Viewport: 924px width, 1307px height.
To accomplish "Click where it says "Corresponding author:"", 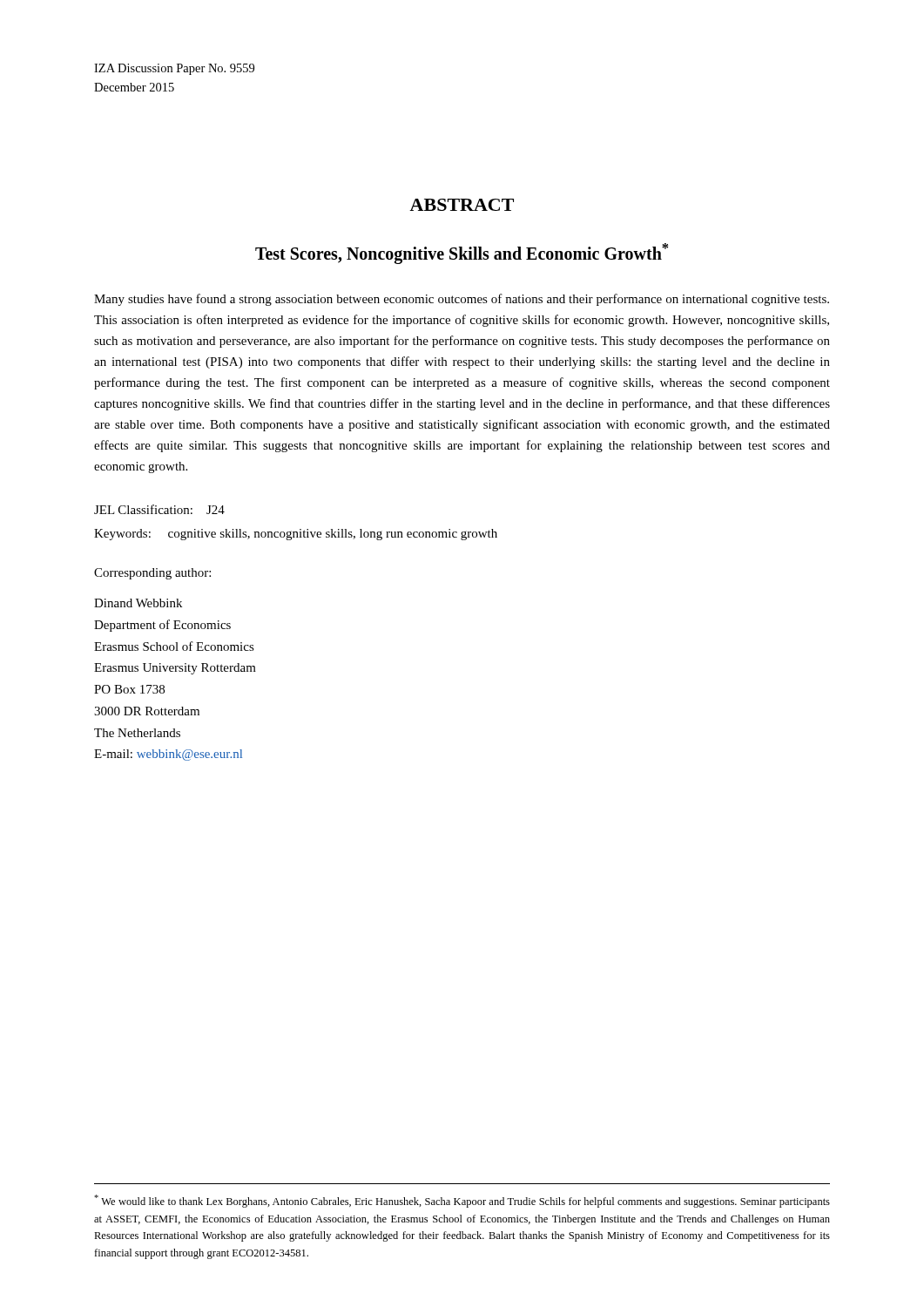I will pyautogui.click(x=153, y=573).
